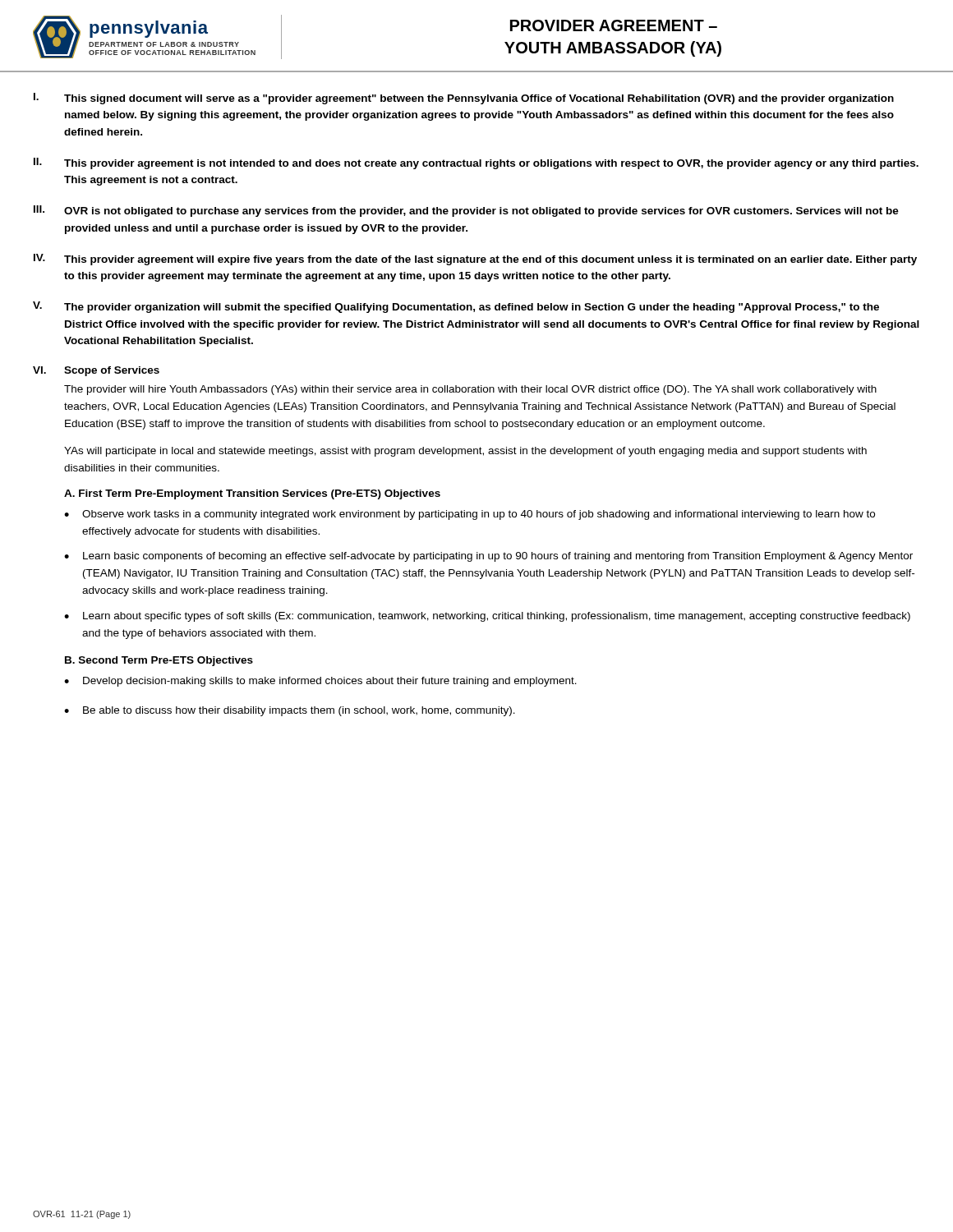Click on the block starting "A. First Term"

(252, 493)
